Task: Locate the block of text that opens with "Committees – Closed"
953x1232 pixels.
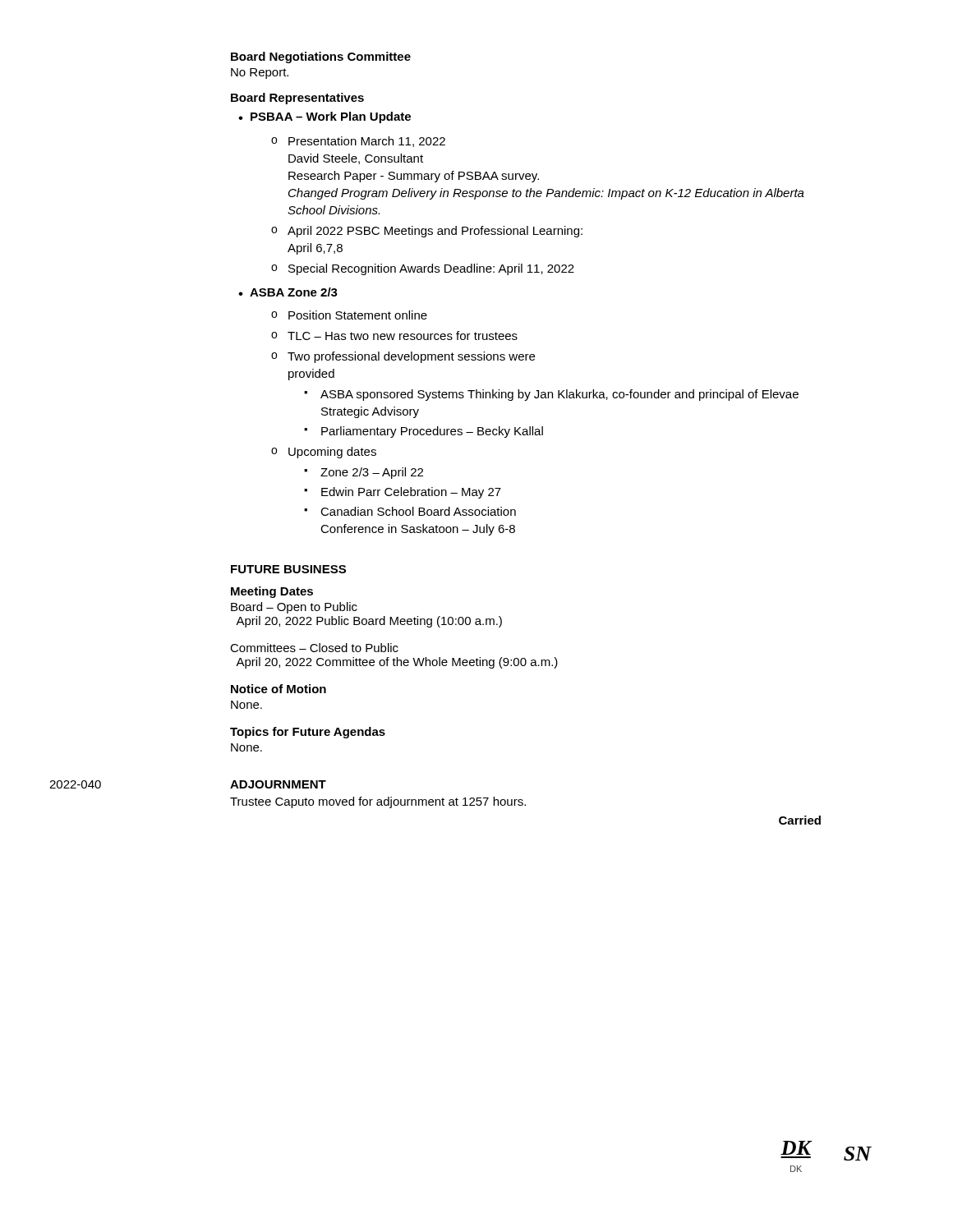Action: (394, 655)
